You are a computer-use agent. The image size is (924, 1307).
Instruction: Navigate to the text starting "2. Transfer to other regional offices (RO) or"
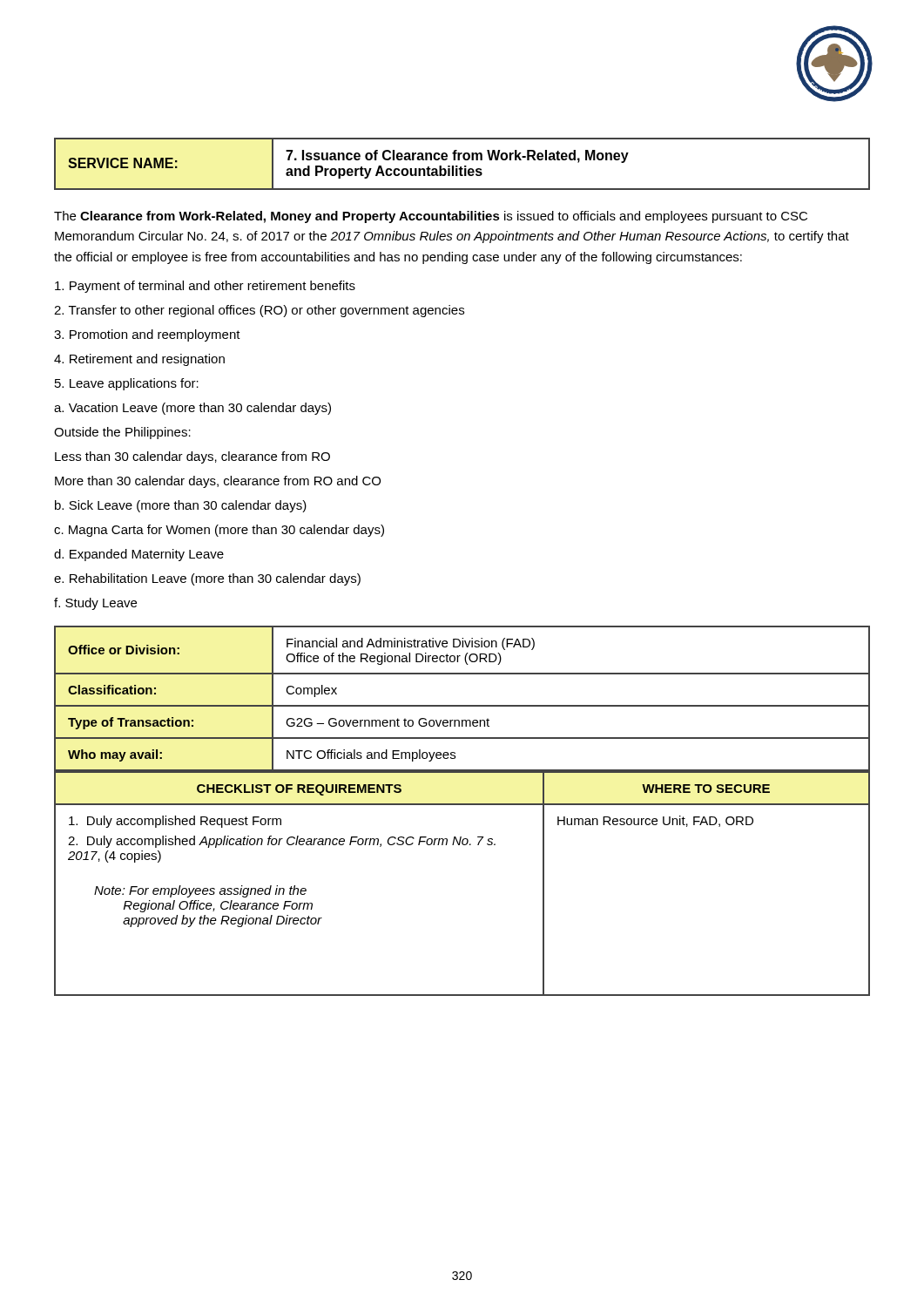click(x=259, y=310)
